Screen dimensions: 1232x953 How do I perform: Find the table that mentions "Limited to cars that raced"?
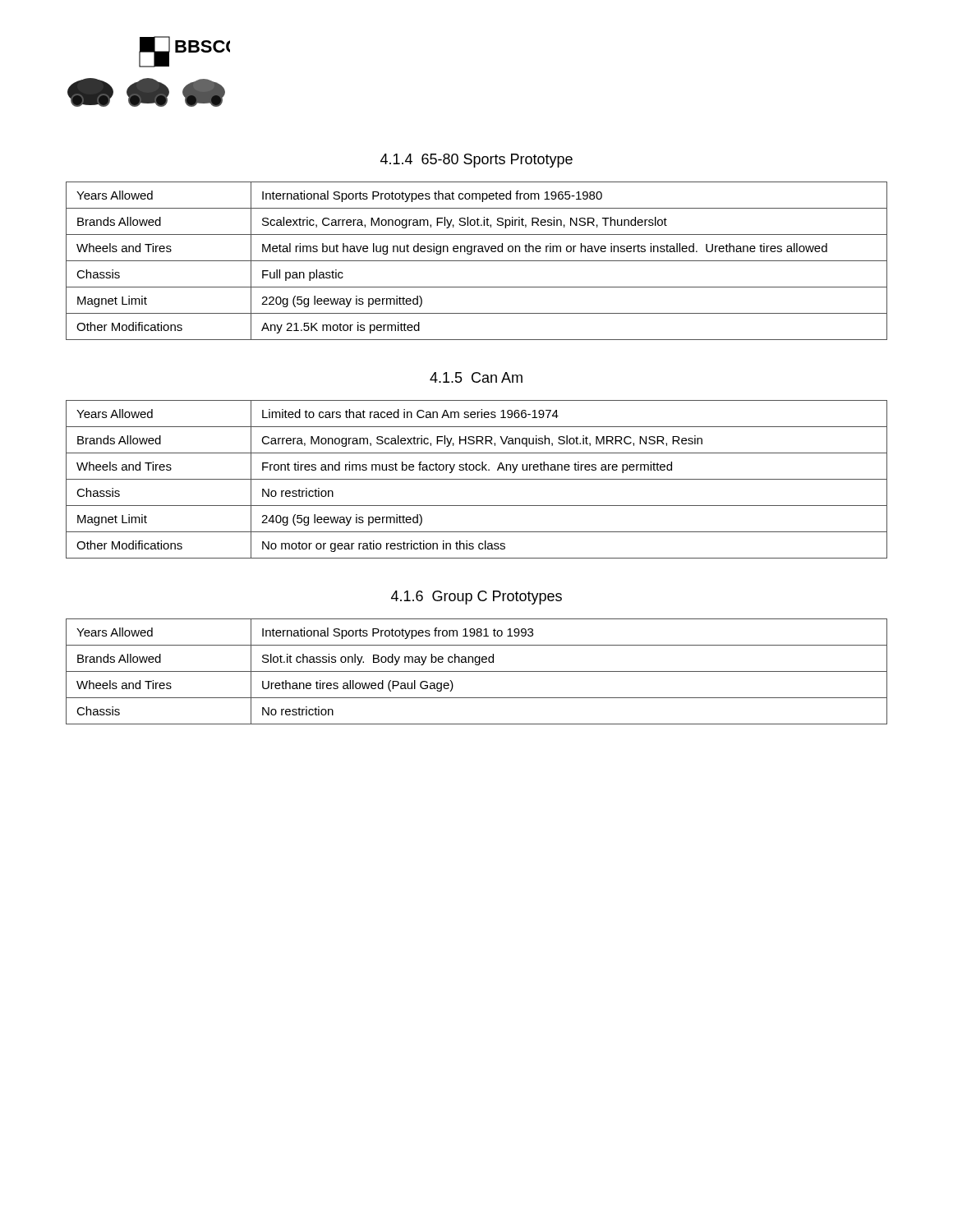(x=476, y=479)
